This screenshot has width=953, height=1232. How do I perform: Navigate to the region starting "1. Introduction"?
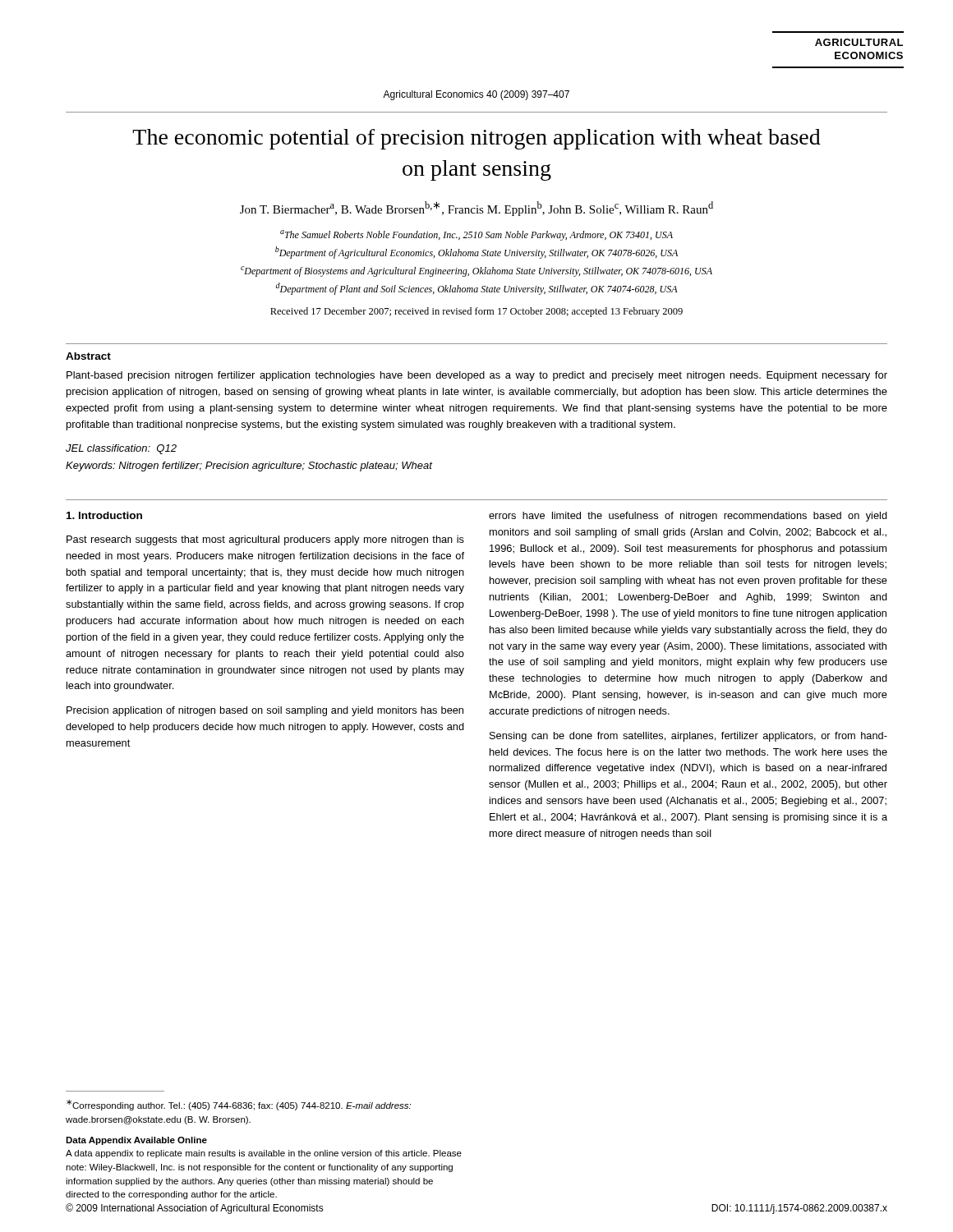(x=104, y=515)
